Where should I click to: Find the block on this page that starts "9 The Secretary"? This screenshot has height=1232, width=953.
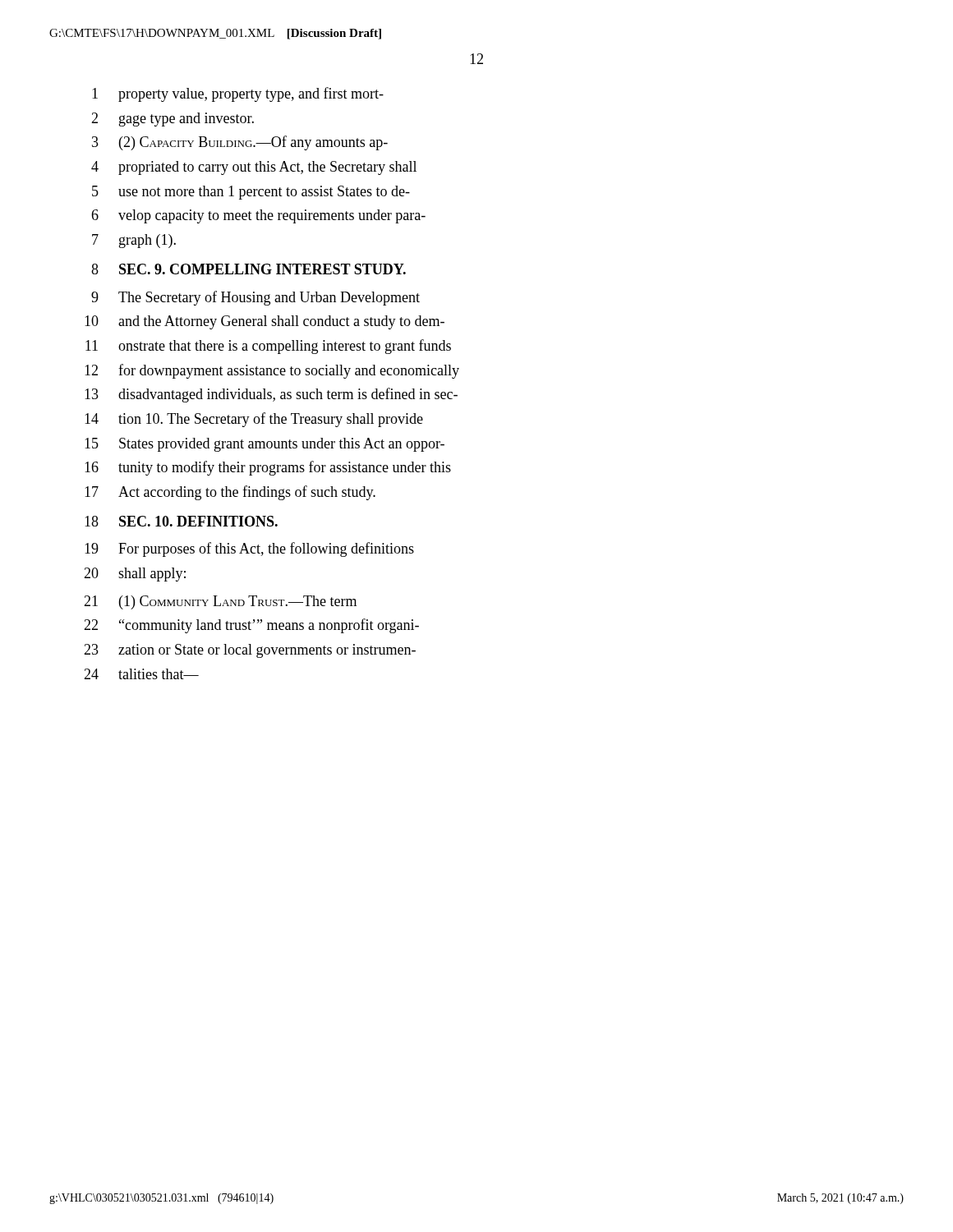(256, 298)
